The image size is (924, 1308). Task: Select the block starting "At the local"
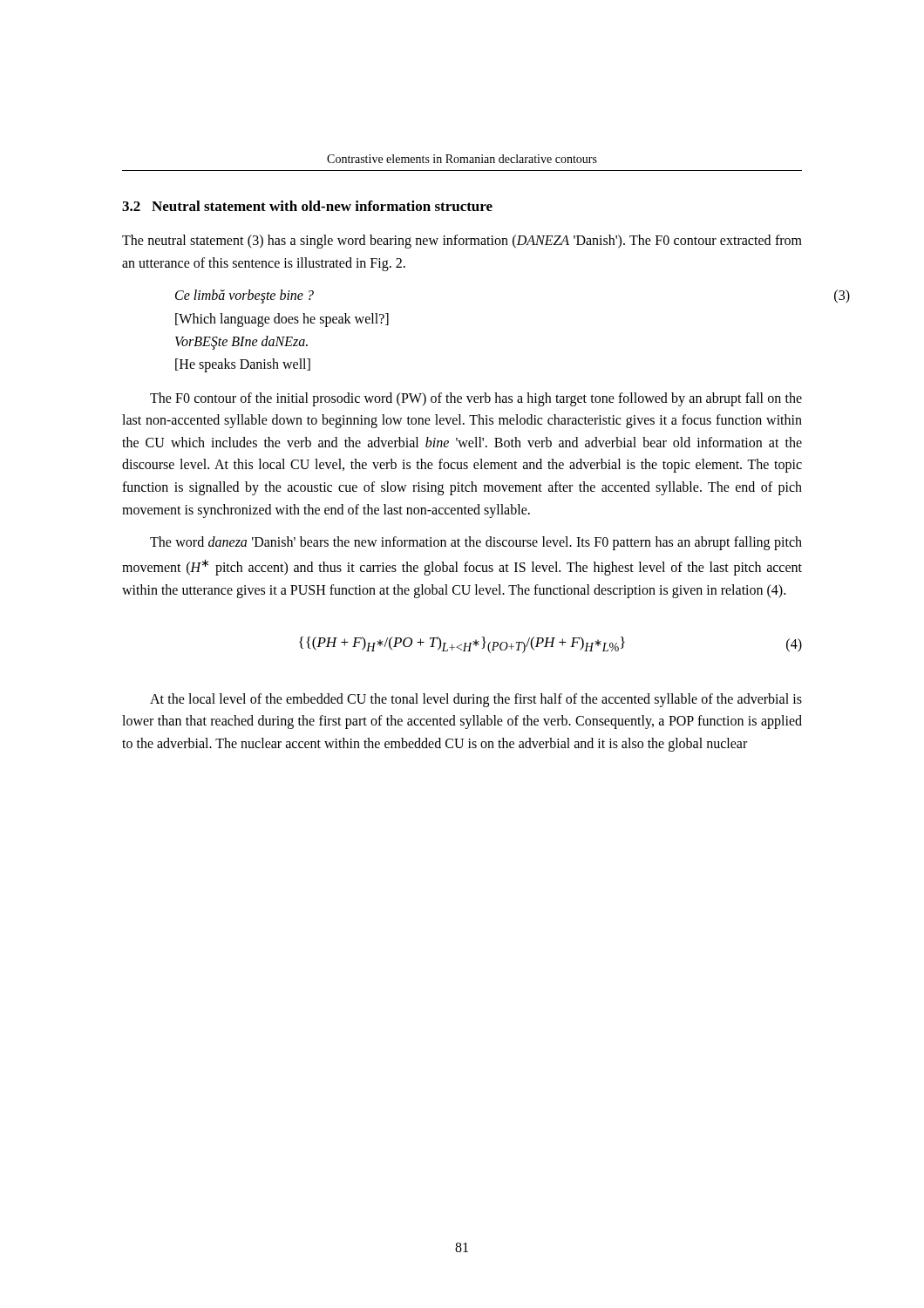click(462, 721)
